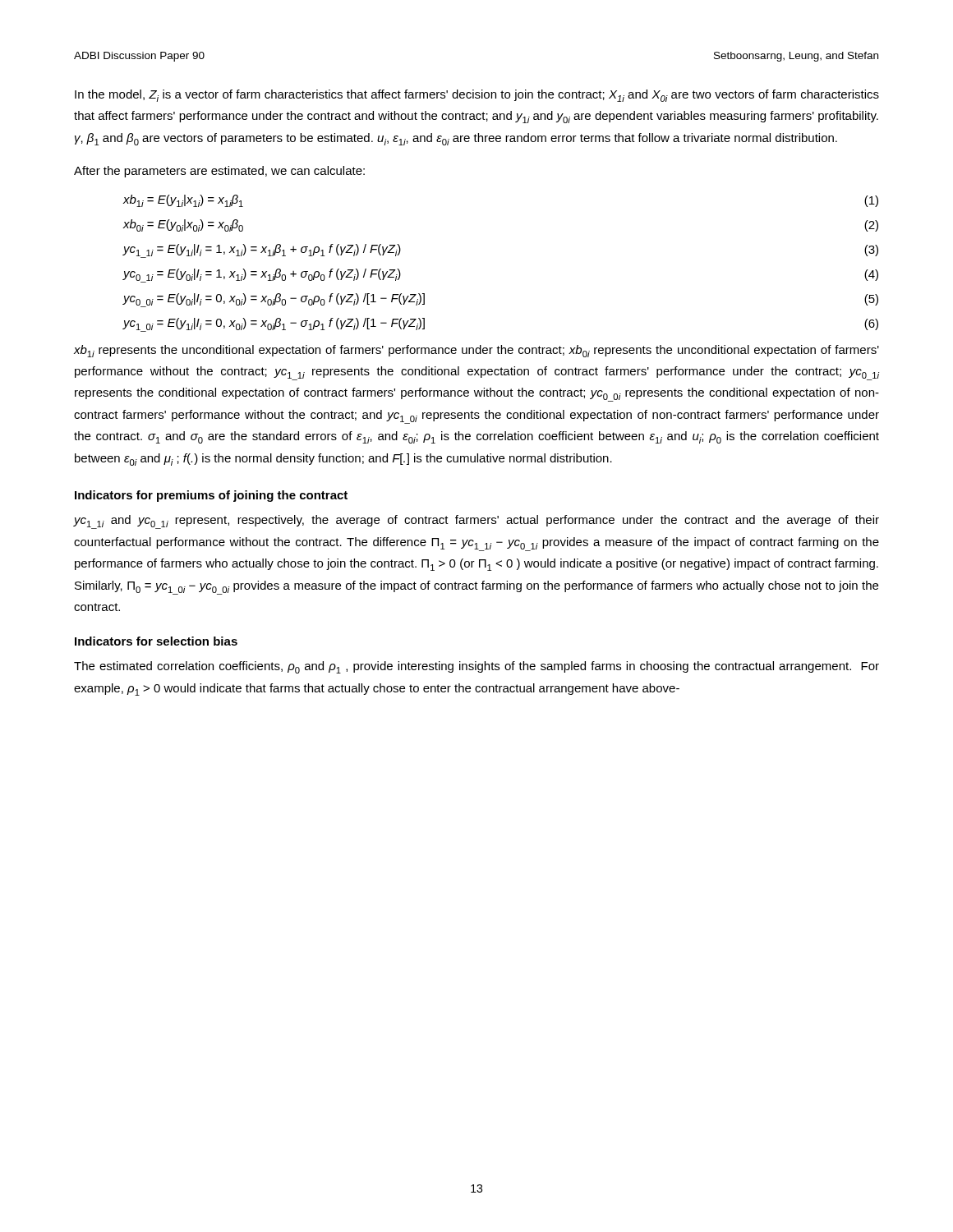
Task: Locate the formula with the text "yc0_0i = E(y0i|Ii = 0, x0i)"
Action: pyautogui.click(x=273, y=301)
